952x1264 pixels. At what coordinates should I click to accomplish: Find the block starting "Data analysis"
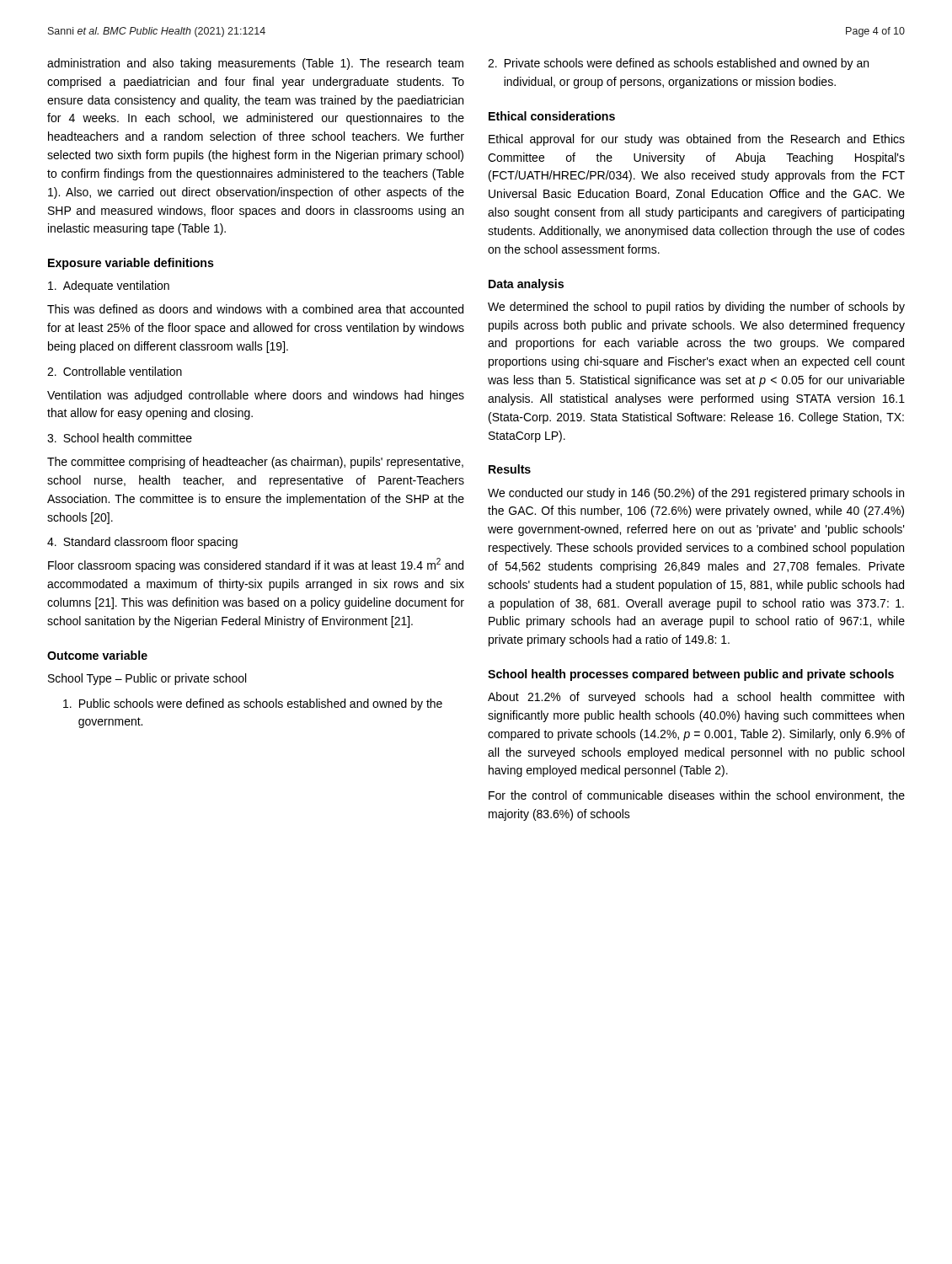coord(526,284)
